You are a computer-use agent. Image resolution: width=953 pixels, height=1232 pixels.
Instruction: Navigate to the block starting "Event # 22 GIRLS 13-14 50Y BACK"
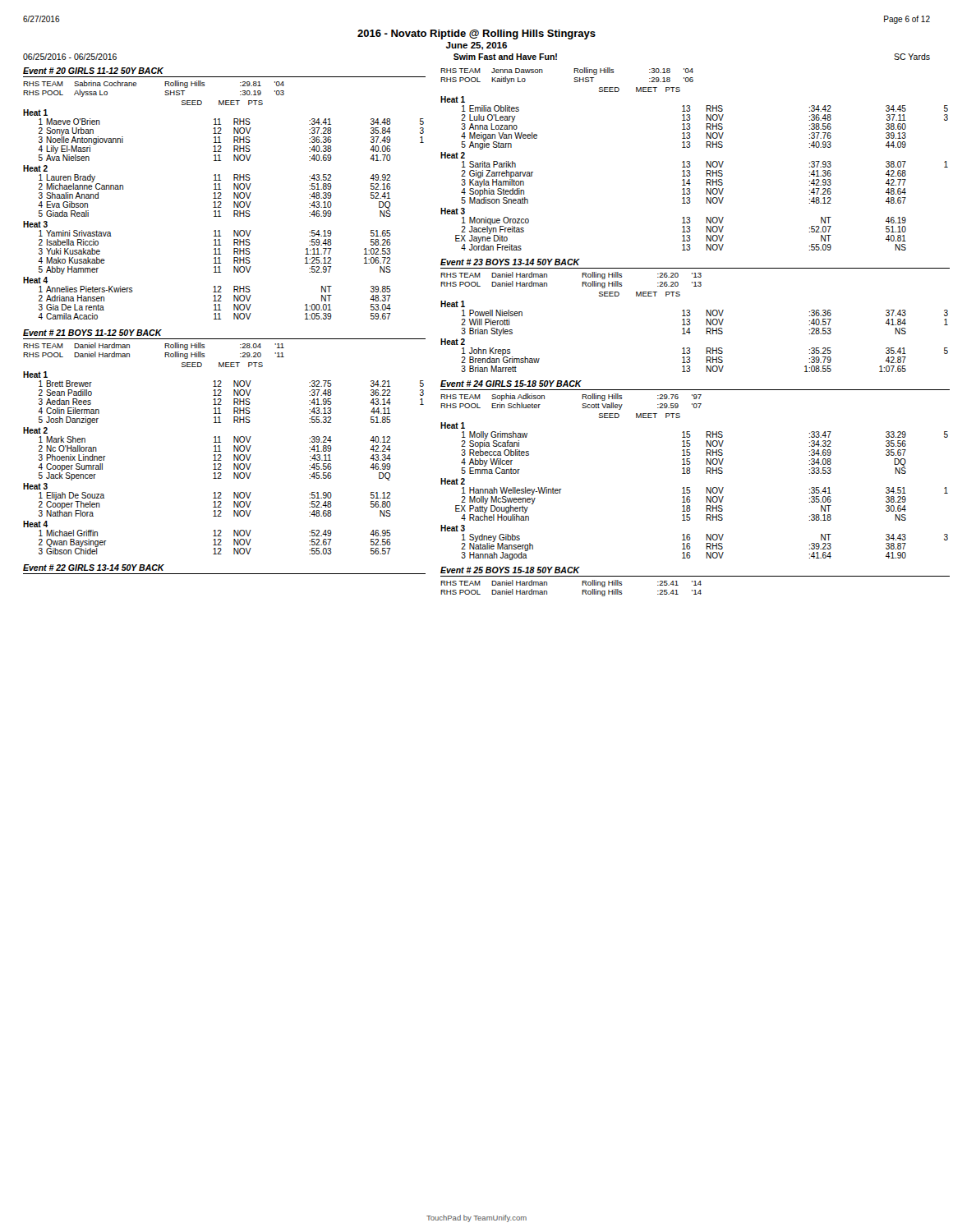tap(93, 568)
